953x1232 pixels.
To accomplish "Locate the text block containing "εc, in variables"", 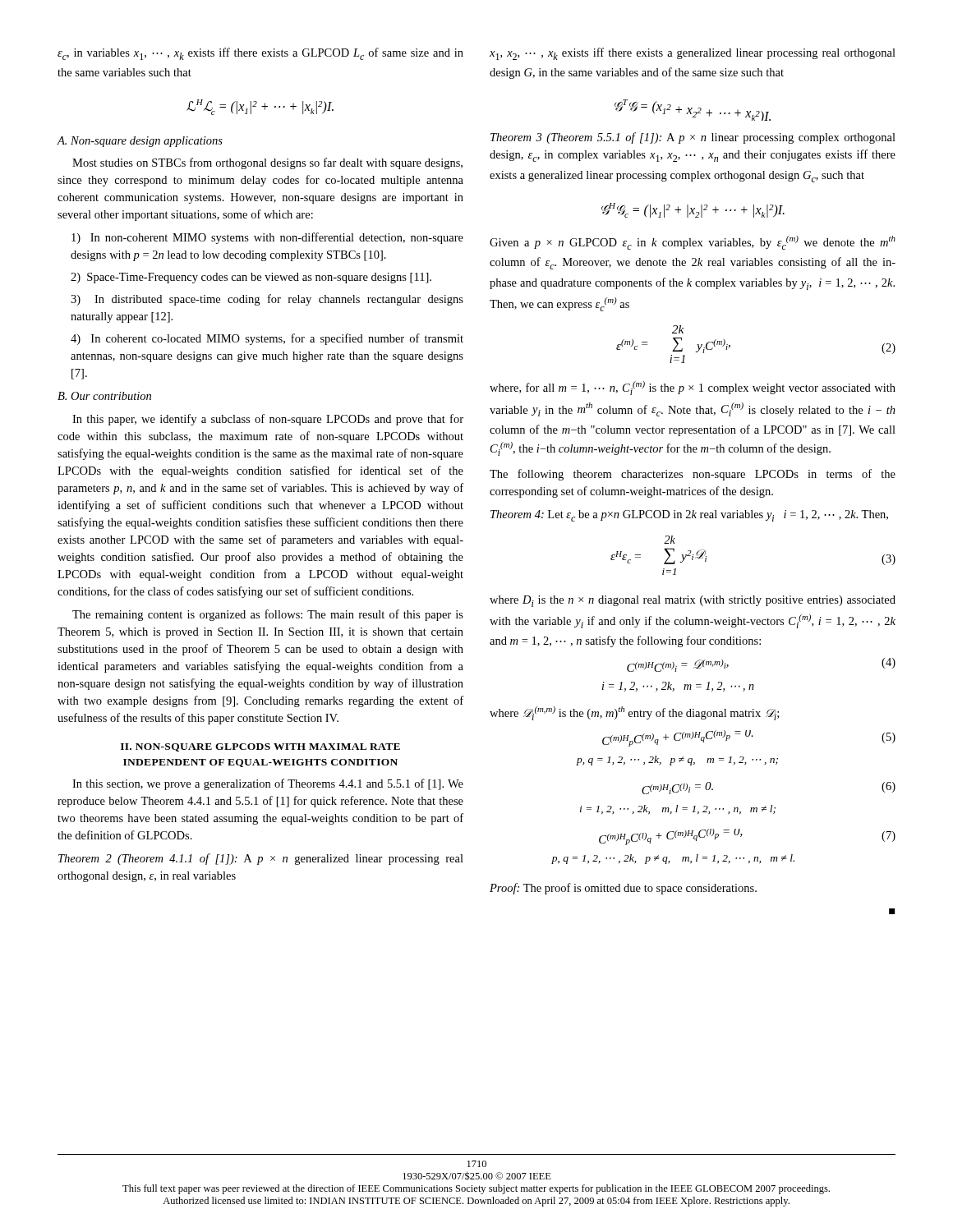I will (x=260, y=63).
